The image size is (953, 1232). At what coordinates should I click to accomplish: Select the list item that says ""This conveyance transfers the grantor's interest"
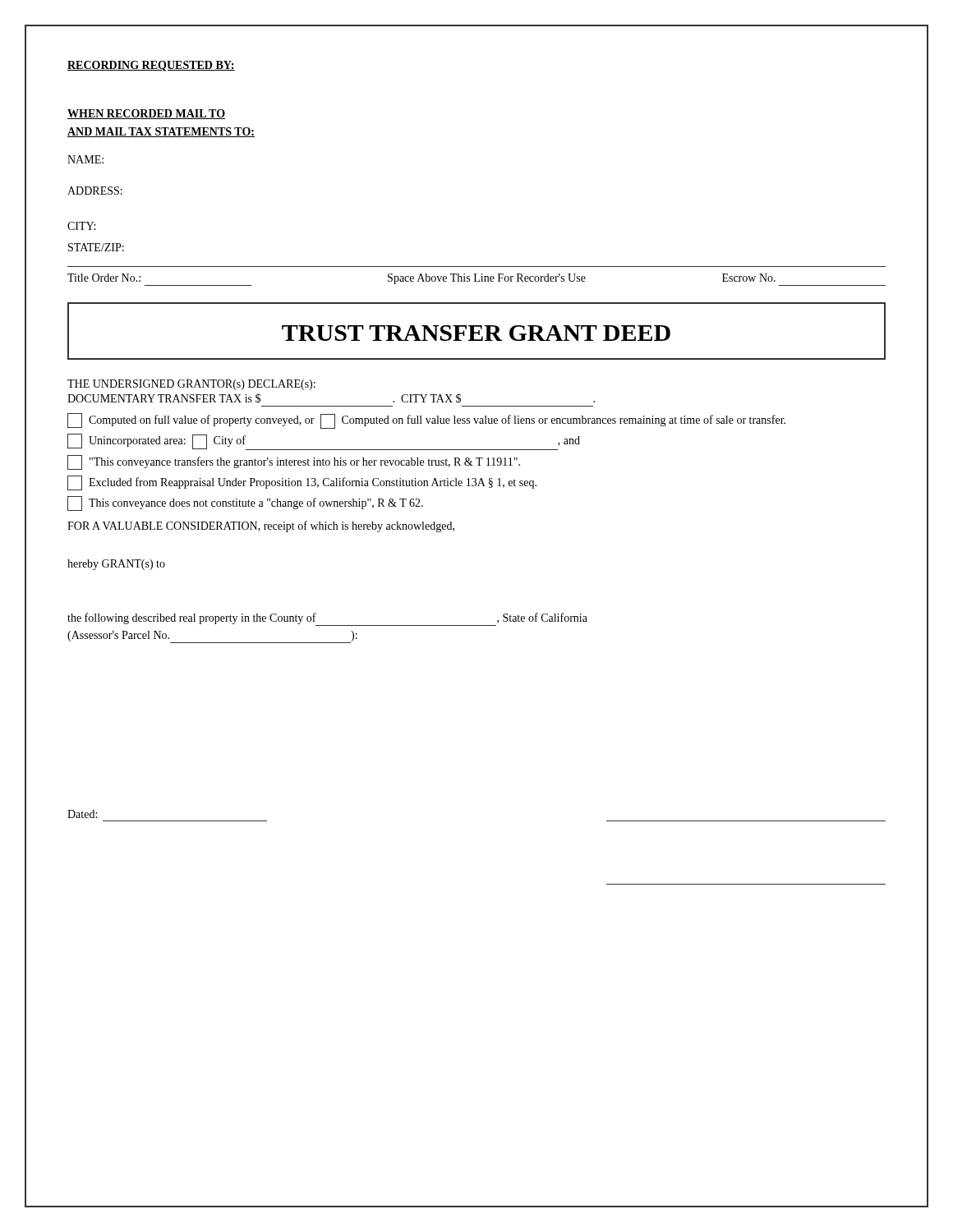click(294, 462)
